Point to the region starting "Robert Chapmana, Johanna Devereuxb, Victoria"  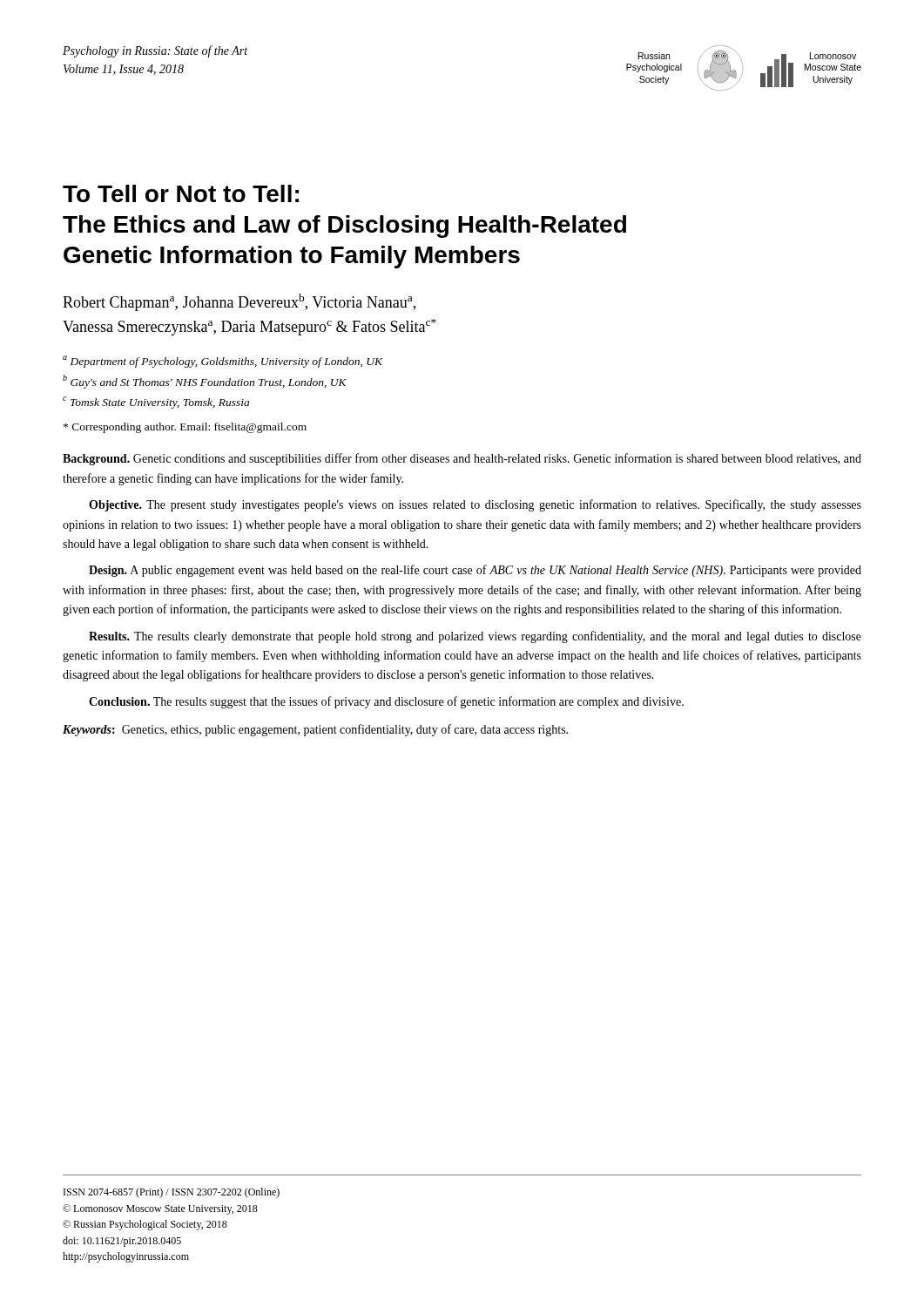[x=250, y=313]
